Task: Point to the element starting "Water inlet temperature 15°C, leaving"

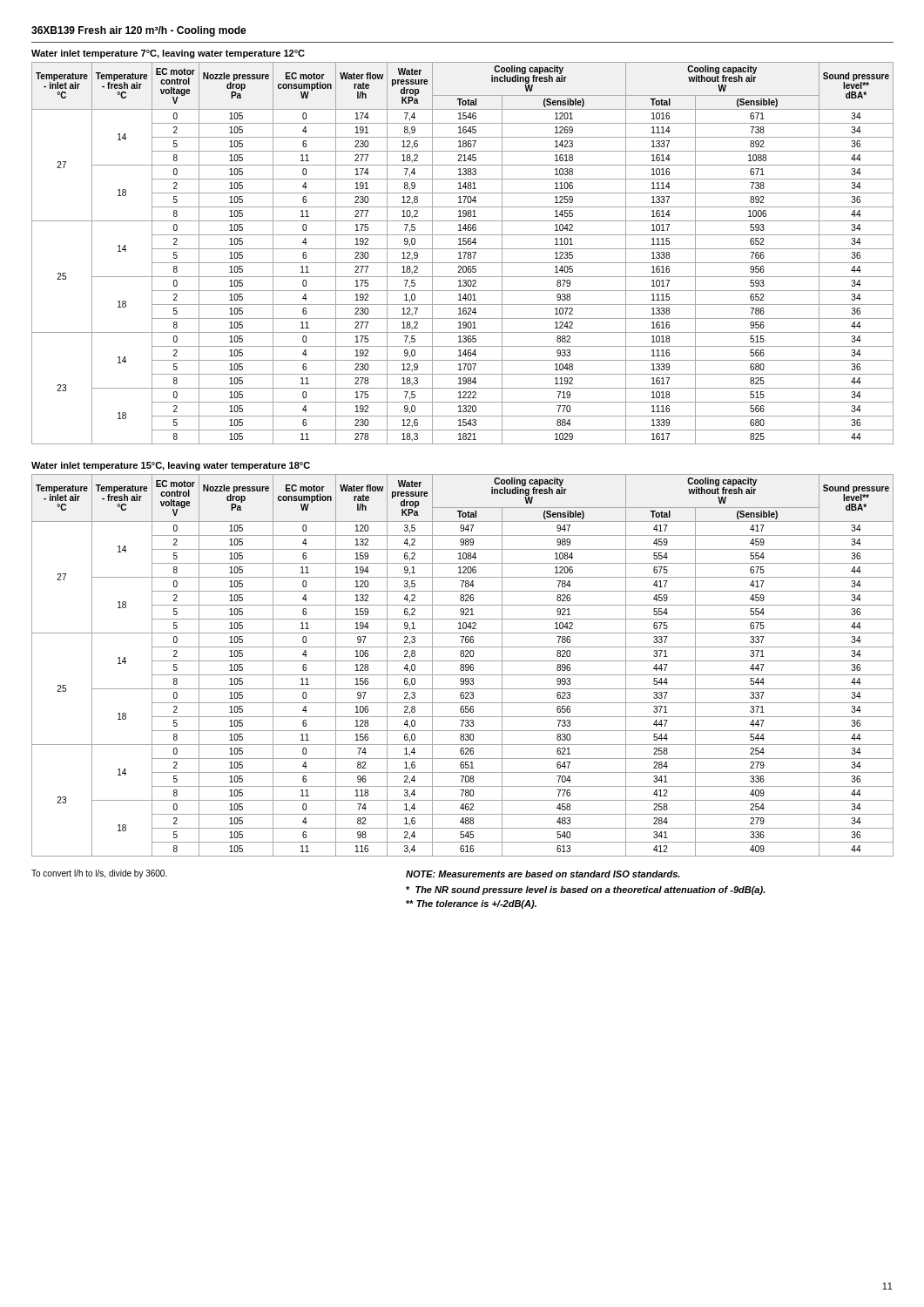Action: coord(171,465)
